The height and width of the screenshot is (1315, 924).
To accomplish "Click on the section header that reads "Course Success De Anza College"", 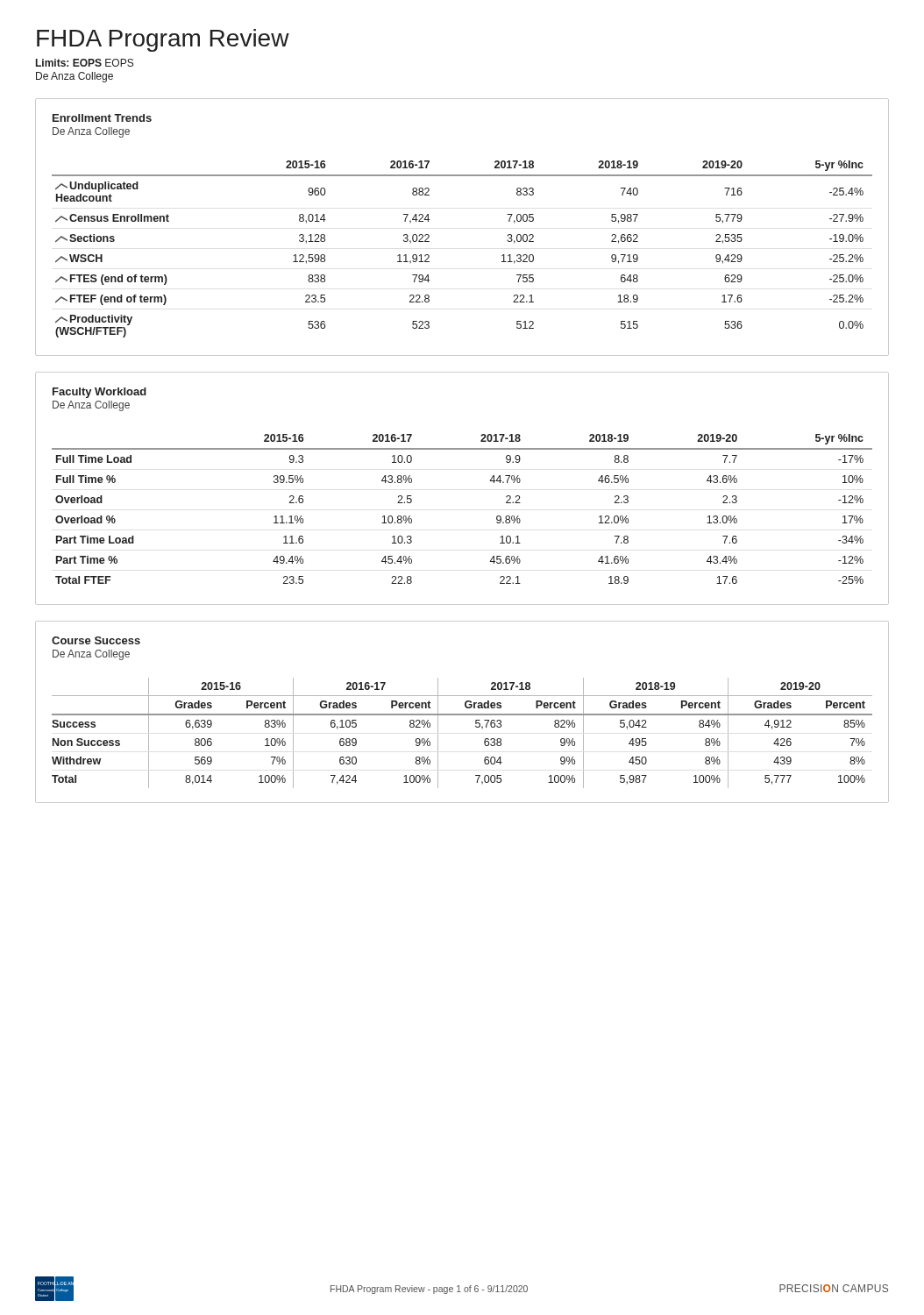I will pos(96,647).
